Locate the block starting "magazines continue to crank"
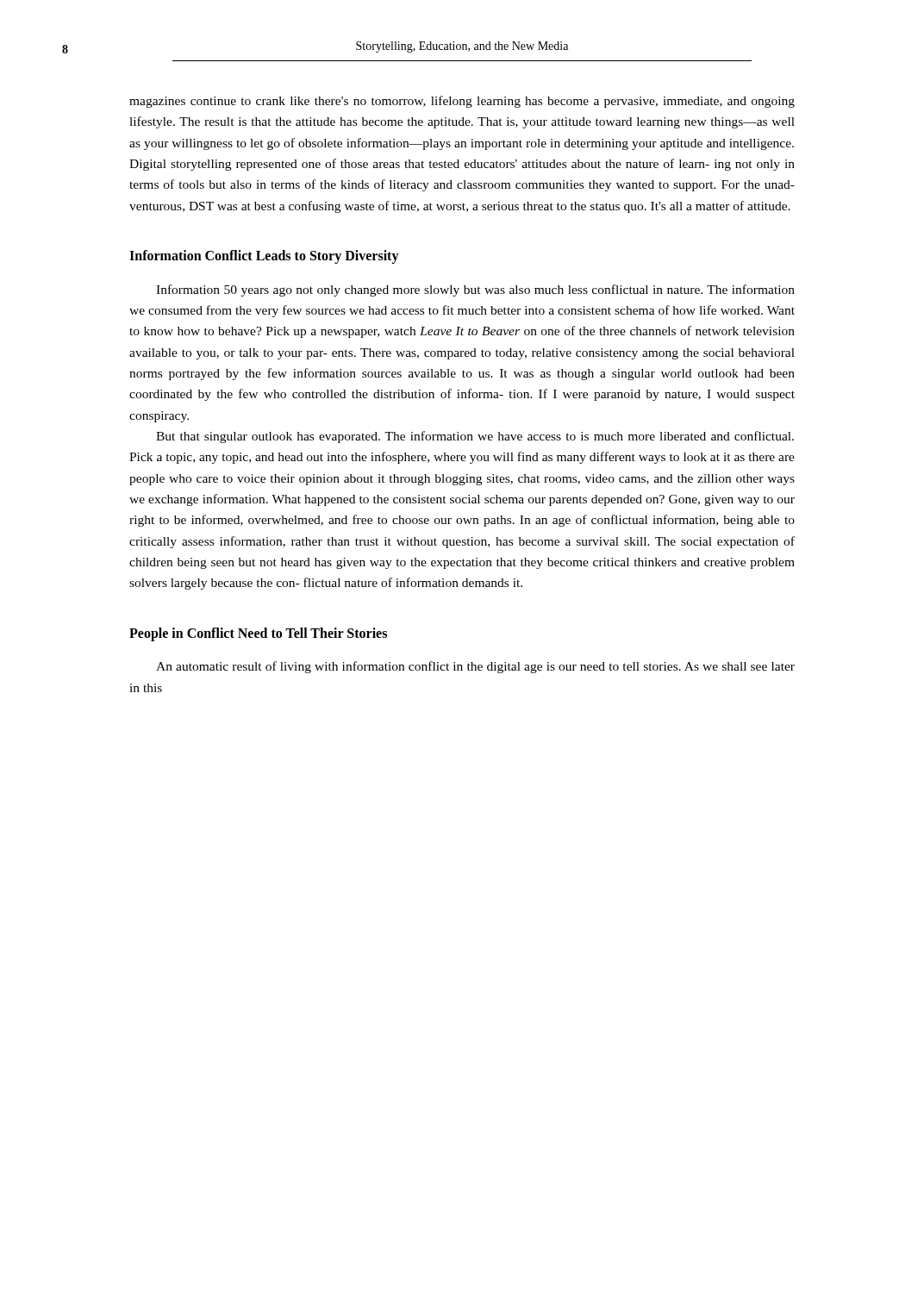Screen dimensions: 1293x924 [462, 153]
